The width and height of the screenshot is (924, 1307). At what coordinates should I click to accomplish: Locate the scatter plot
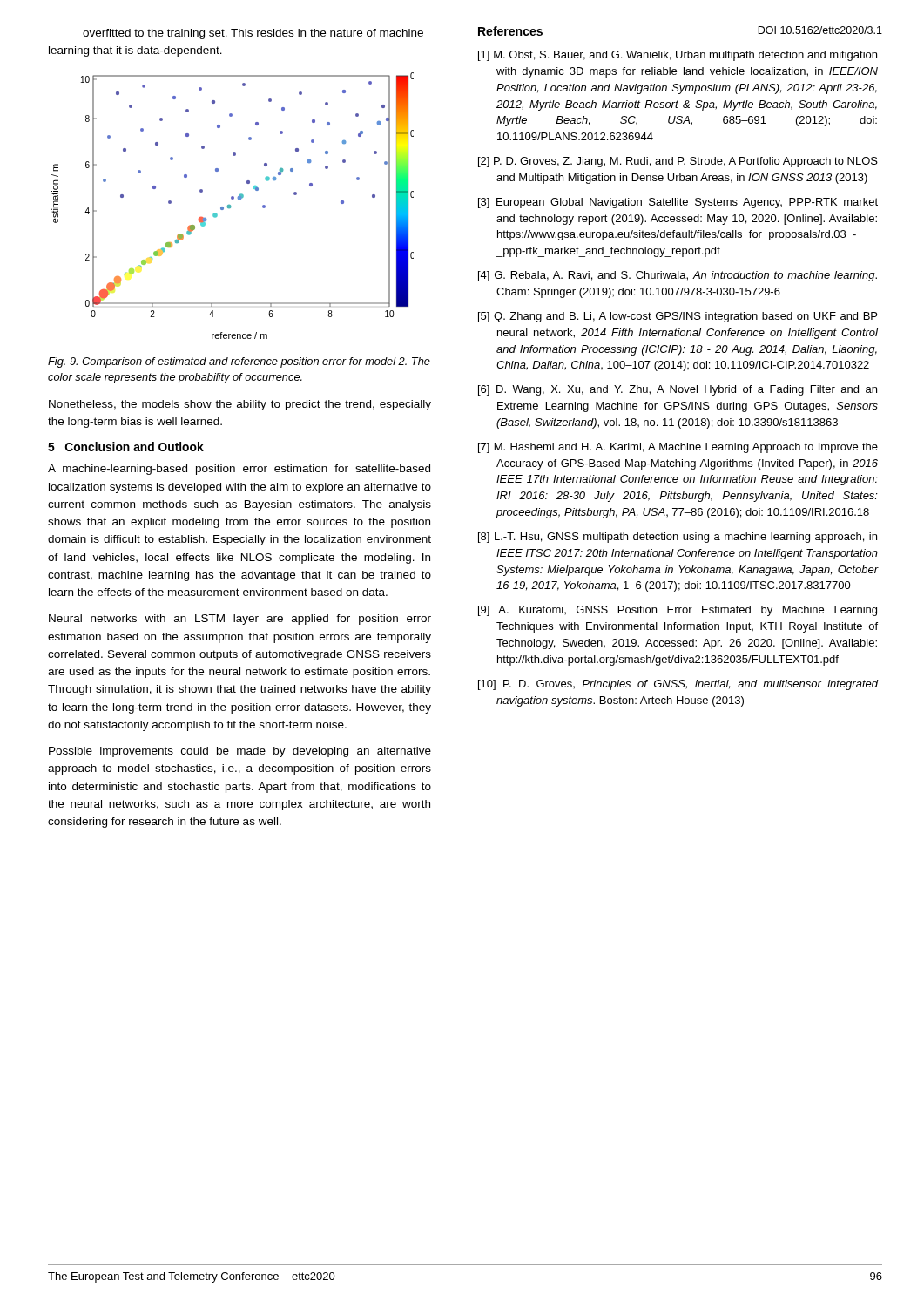click(x=239, y=208)
